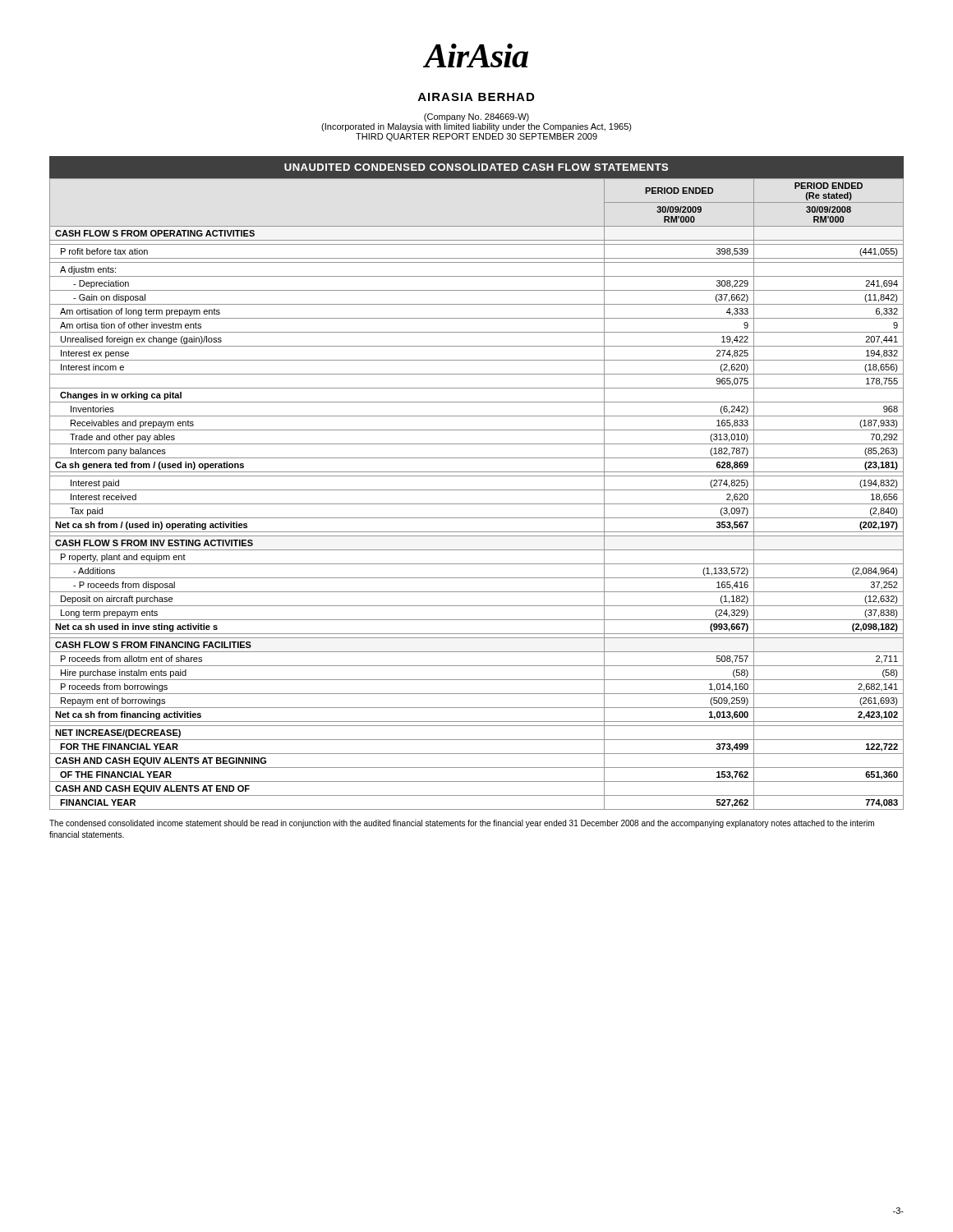Point to the text block starting "(Company No. 284669-W) (Incorporated in Malaysia with"
The image size is (953, 1232).
476,127
